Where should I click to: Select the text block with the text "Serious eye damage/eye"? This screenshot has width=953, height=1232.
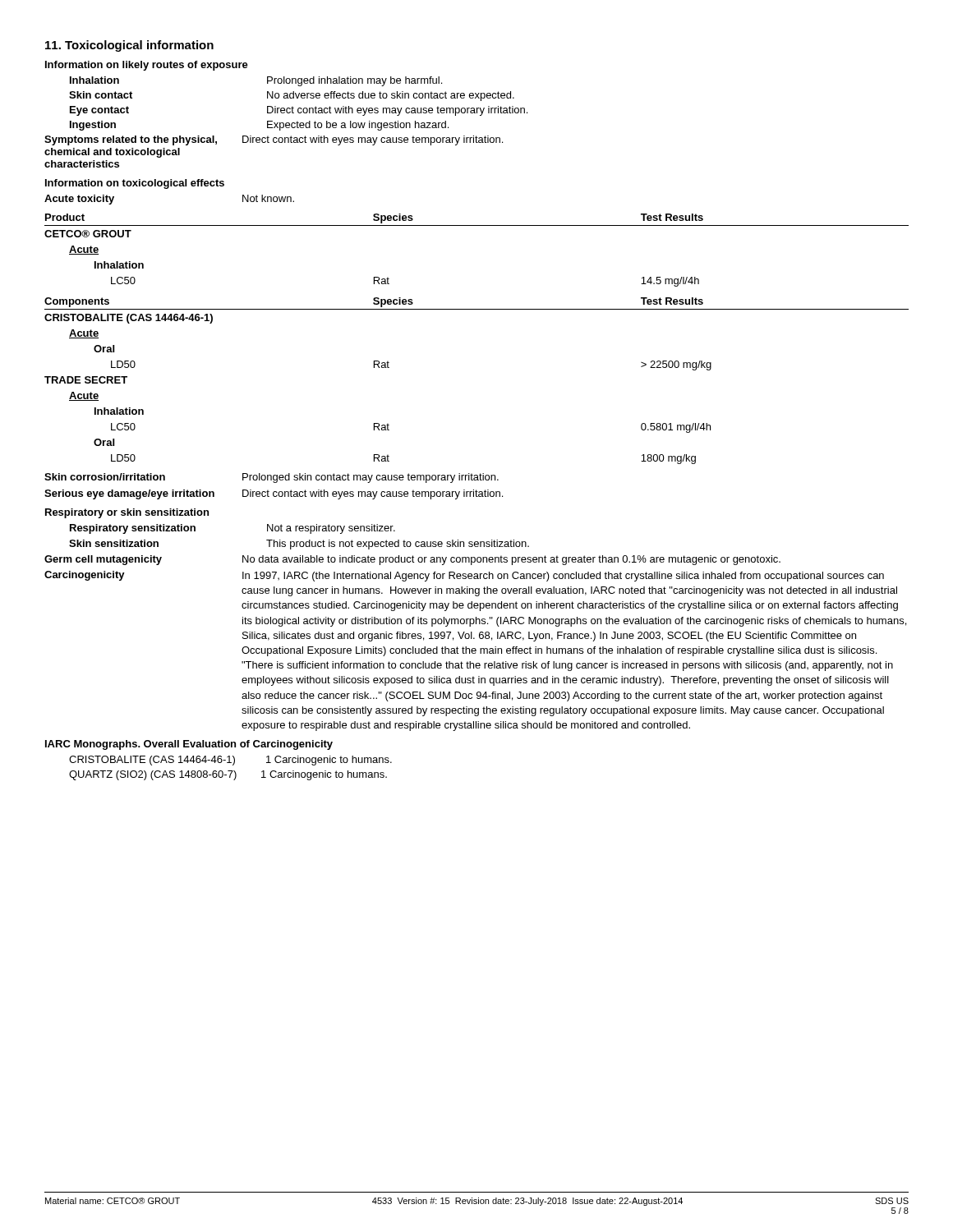[x=476, y=493]
